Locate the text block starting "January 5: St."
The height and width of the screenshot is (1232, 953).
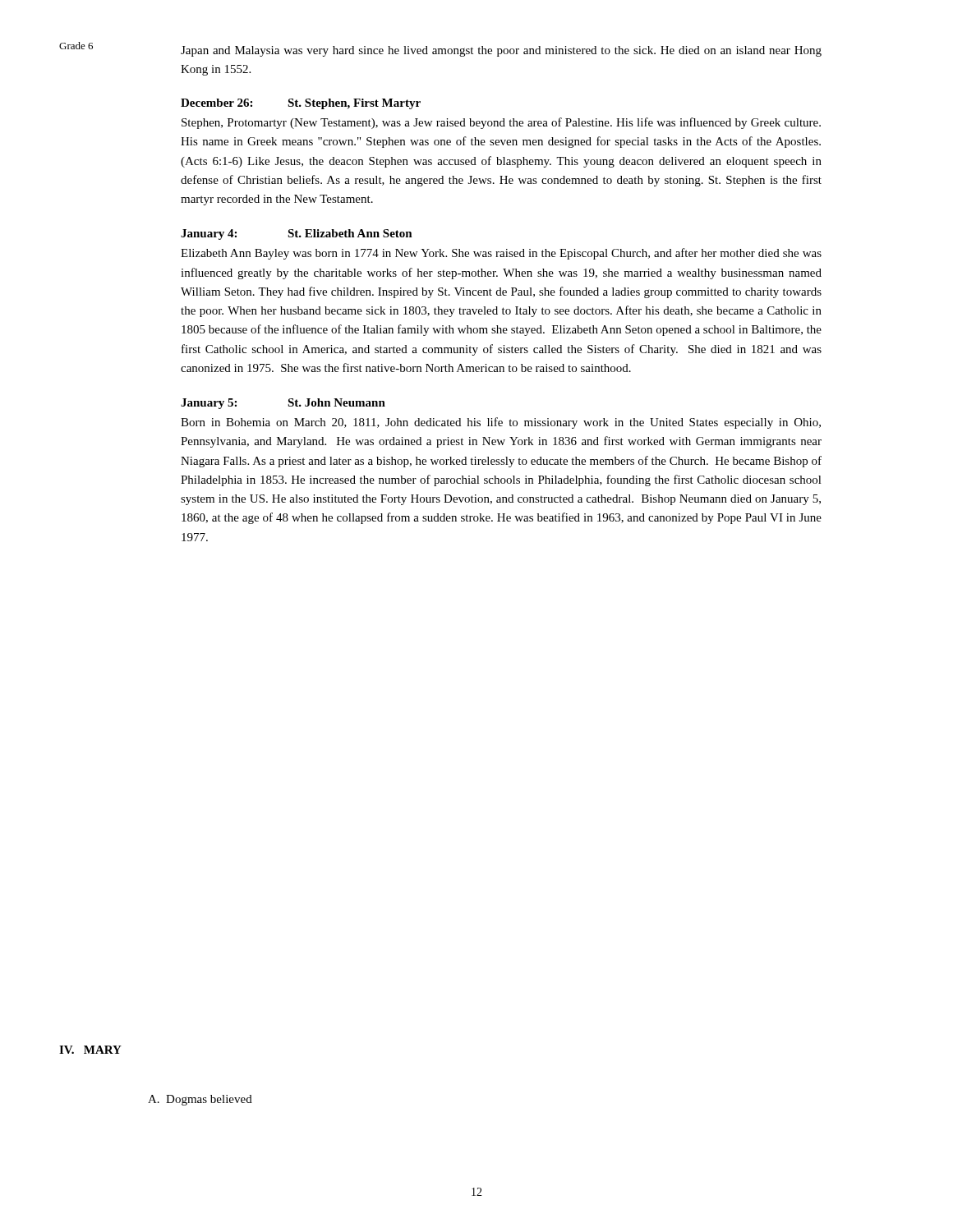[216, 404]
